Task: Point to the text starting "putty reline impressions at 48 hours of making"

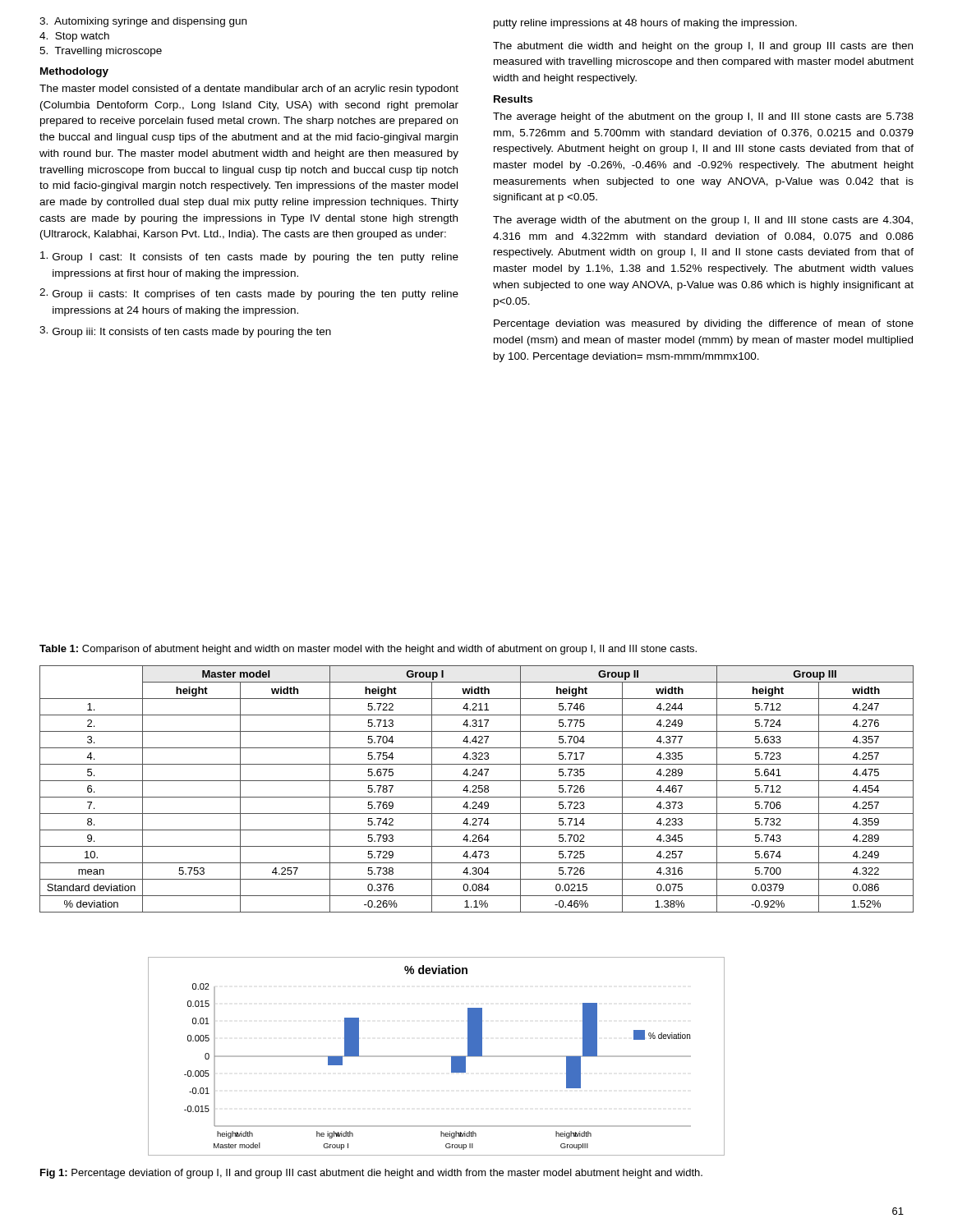Action: pos(645,23)
